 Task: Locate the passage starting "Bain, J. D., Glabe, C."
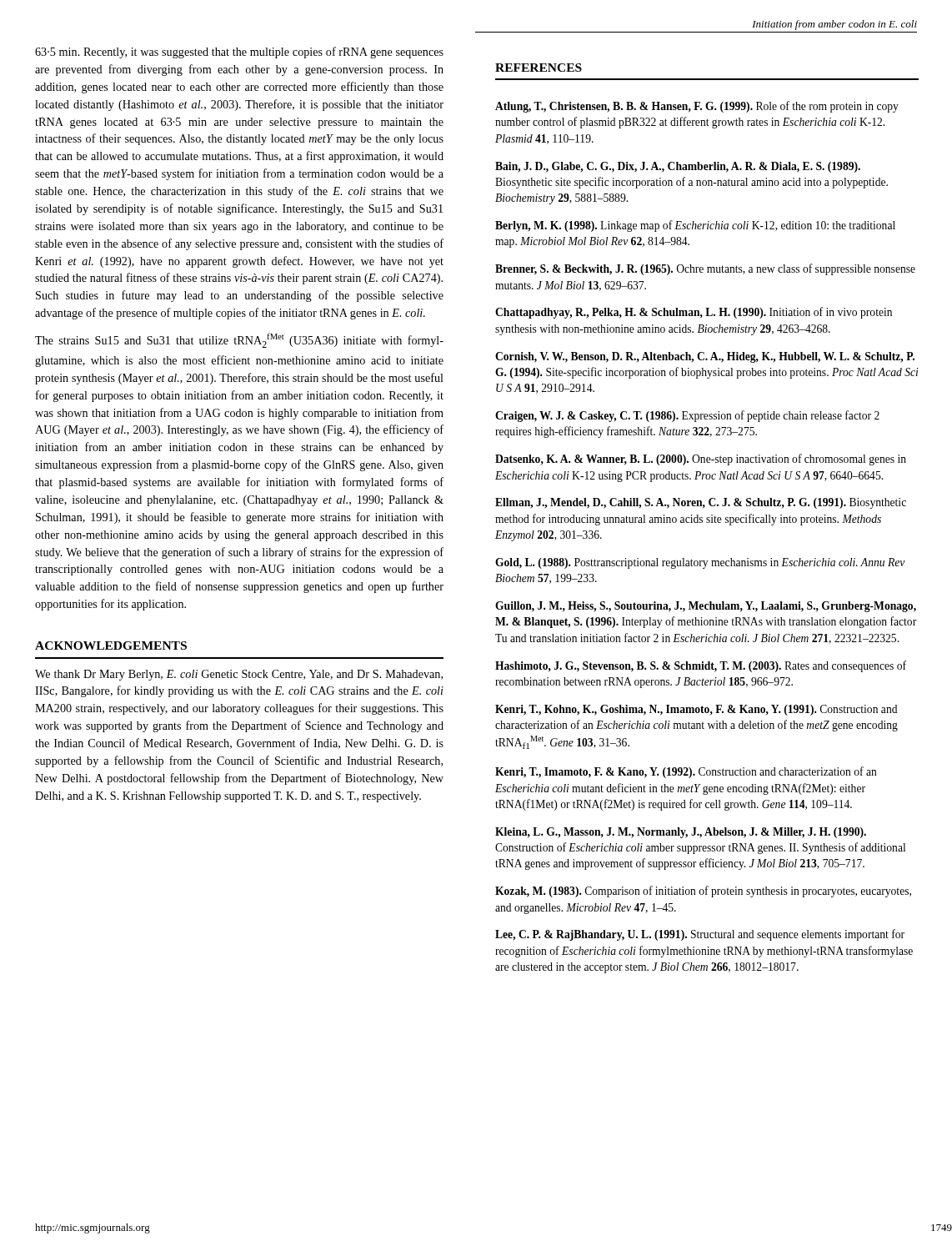point(707,182)
